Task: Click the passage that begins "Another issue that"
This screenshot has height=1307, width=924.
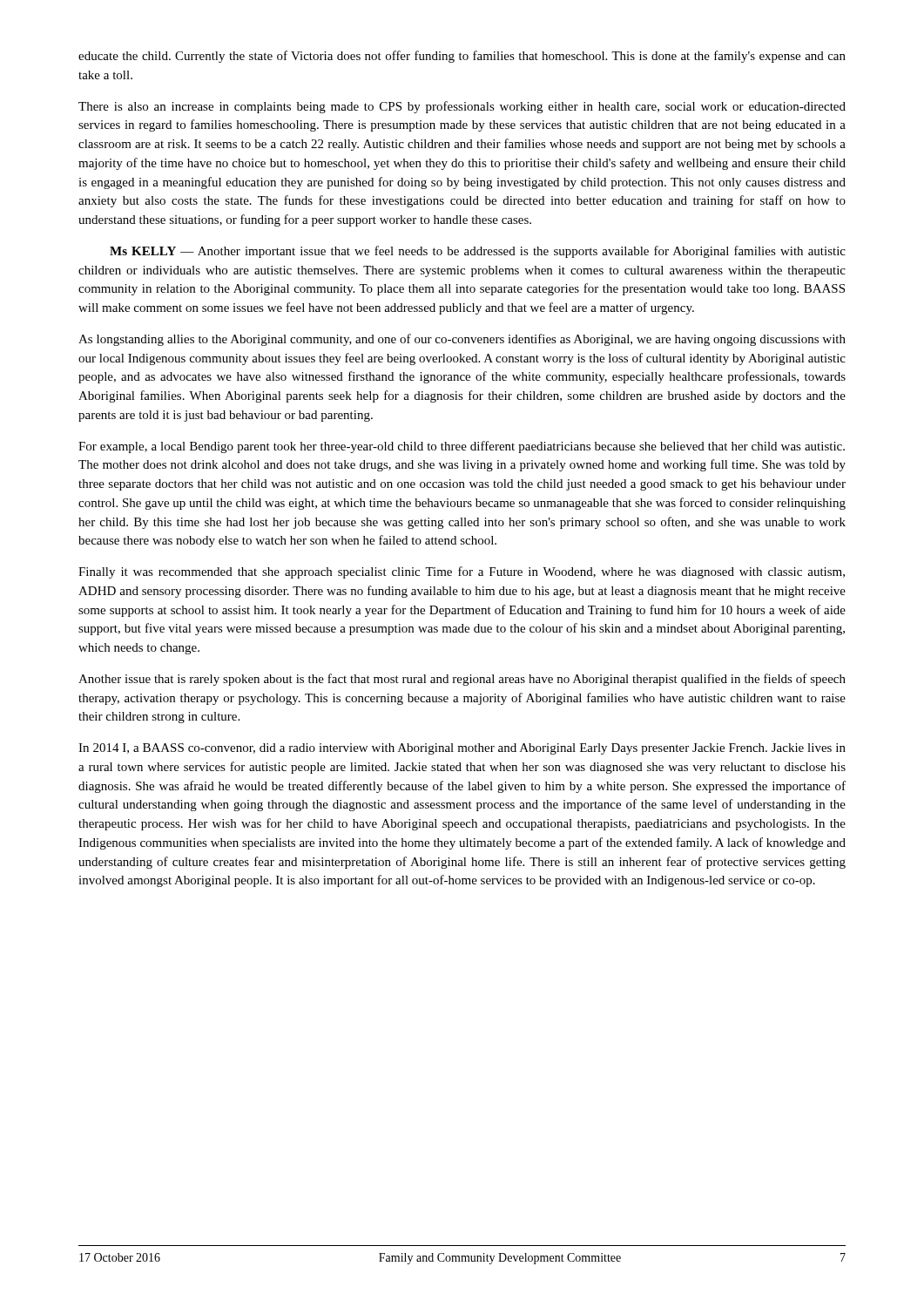Action: click(462, 697)
